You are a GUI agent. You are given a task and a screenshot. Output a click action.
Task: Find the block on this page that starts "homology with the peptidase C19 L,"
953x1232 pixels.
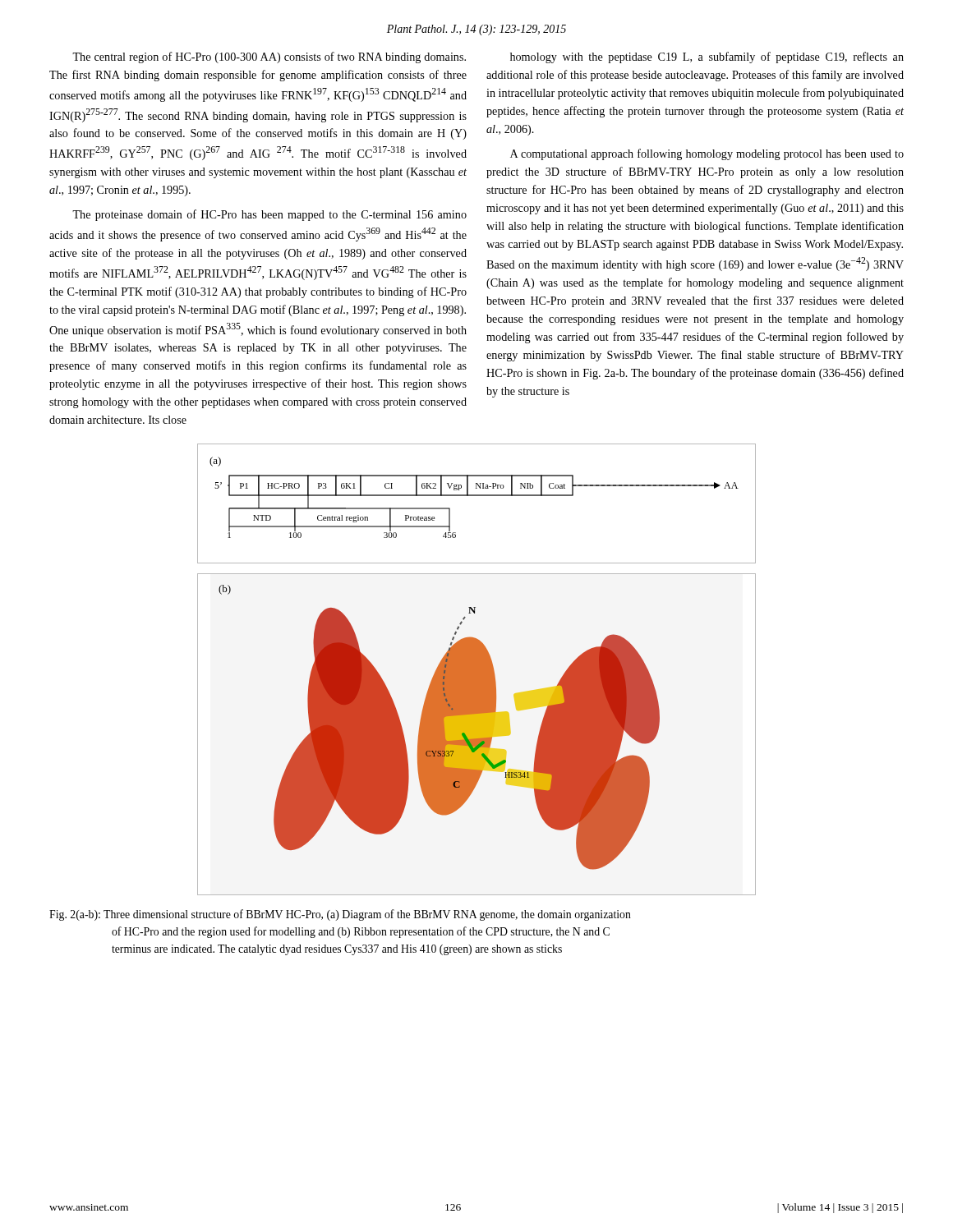coord(695,224)
